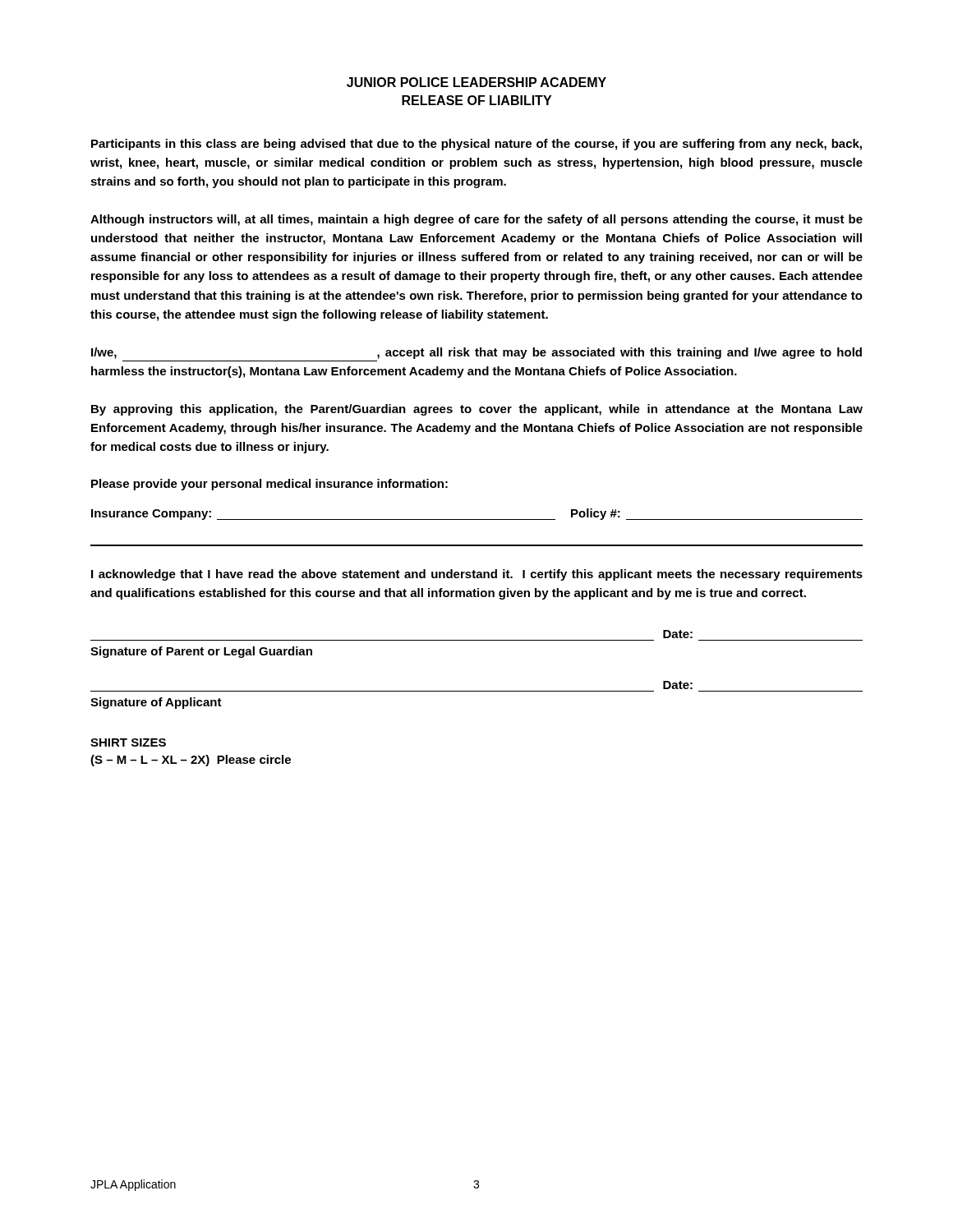Where is the passage that starts "SHIRT SIZES (S –"?

[128, 742]
